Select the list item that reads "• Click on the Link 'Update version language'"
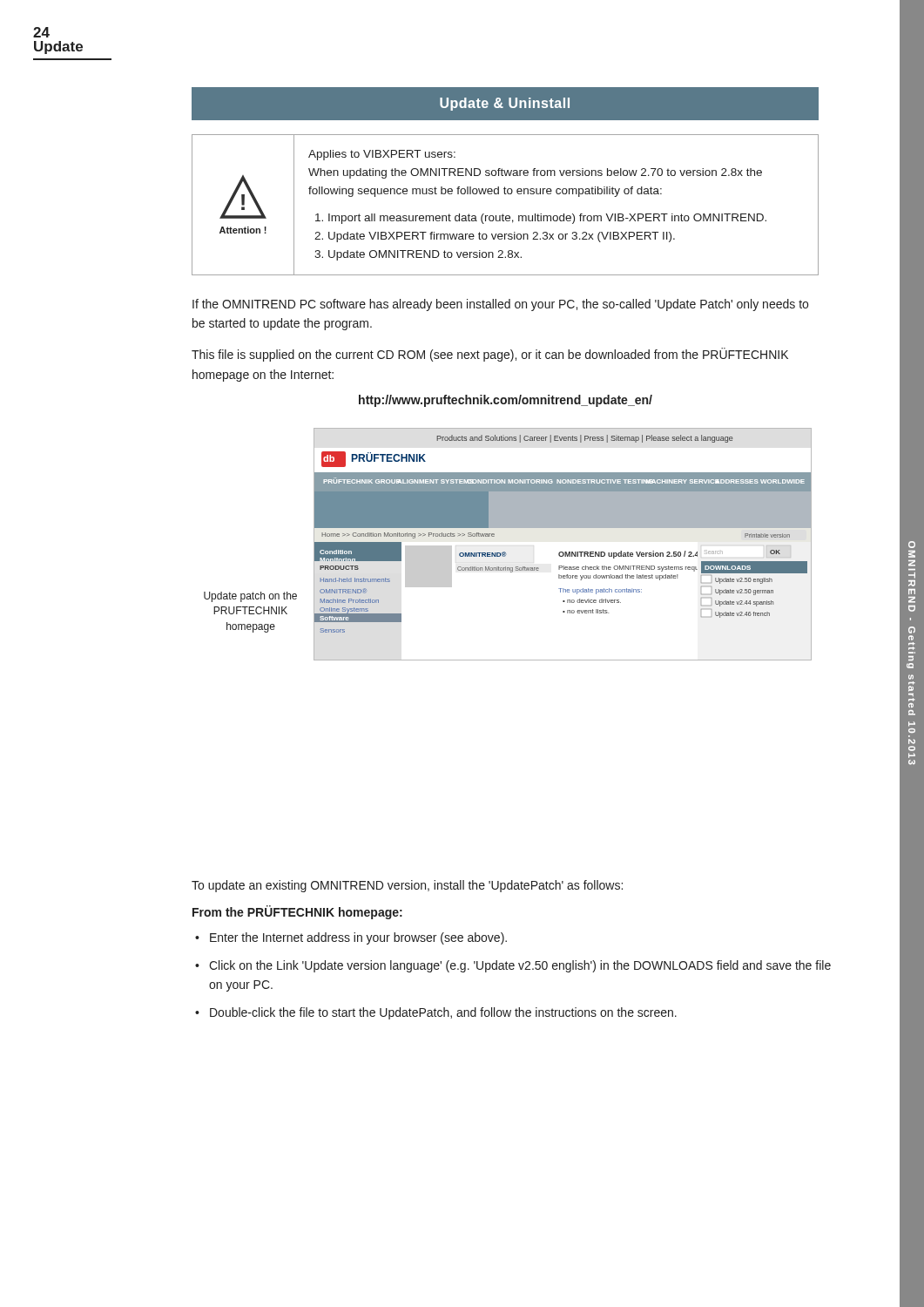Viewport: 924px width, 1307px height. (513, 974)
